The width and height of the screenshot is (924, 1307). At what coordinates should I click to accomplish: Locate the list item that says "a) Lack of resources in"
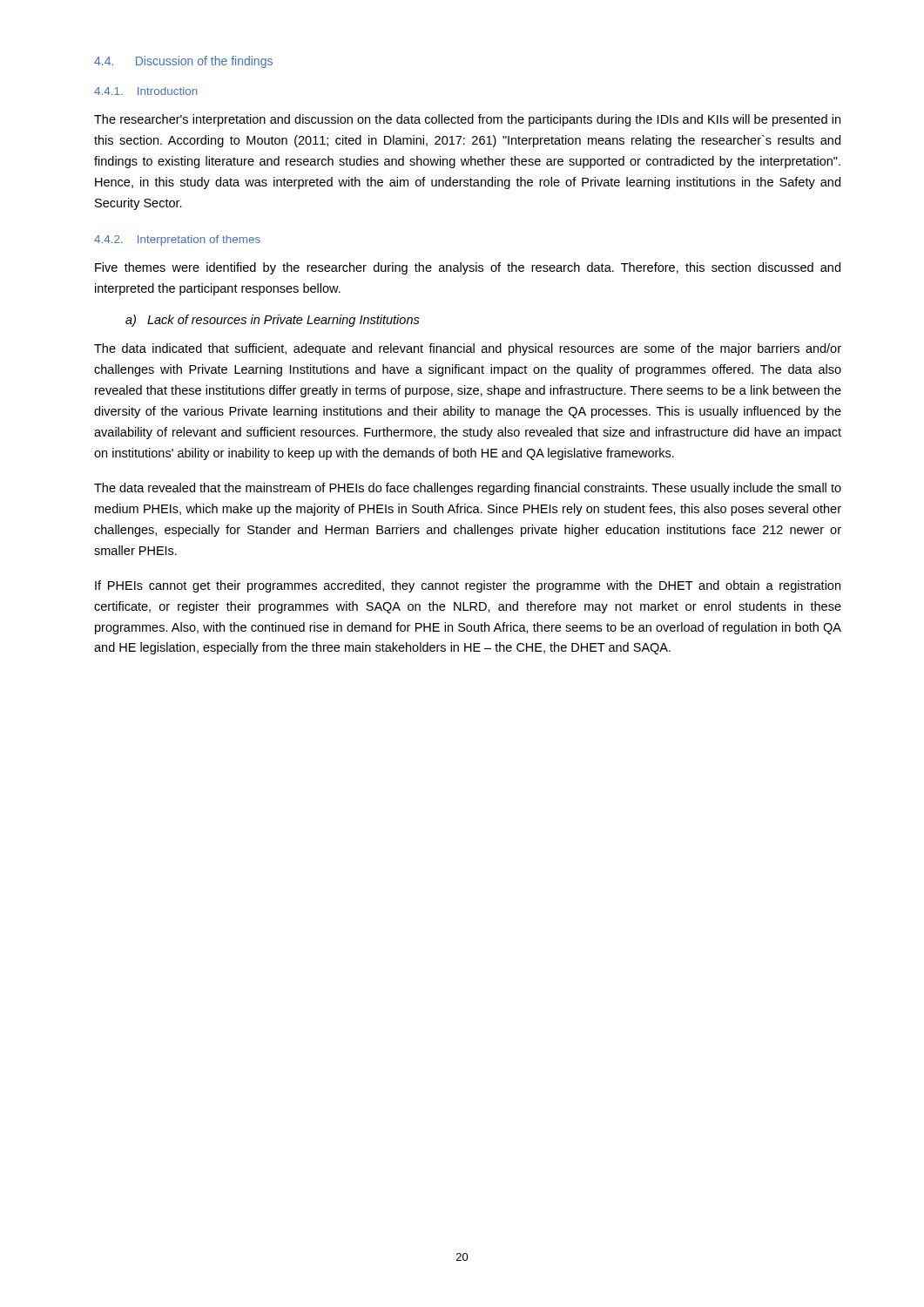coord(272,320)
